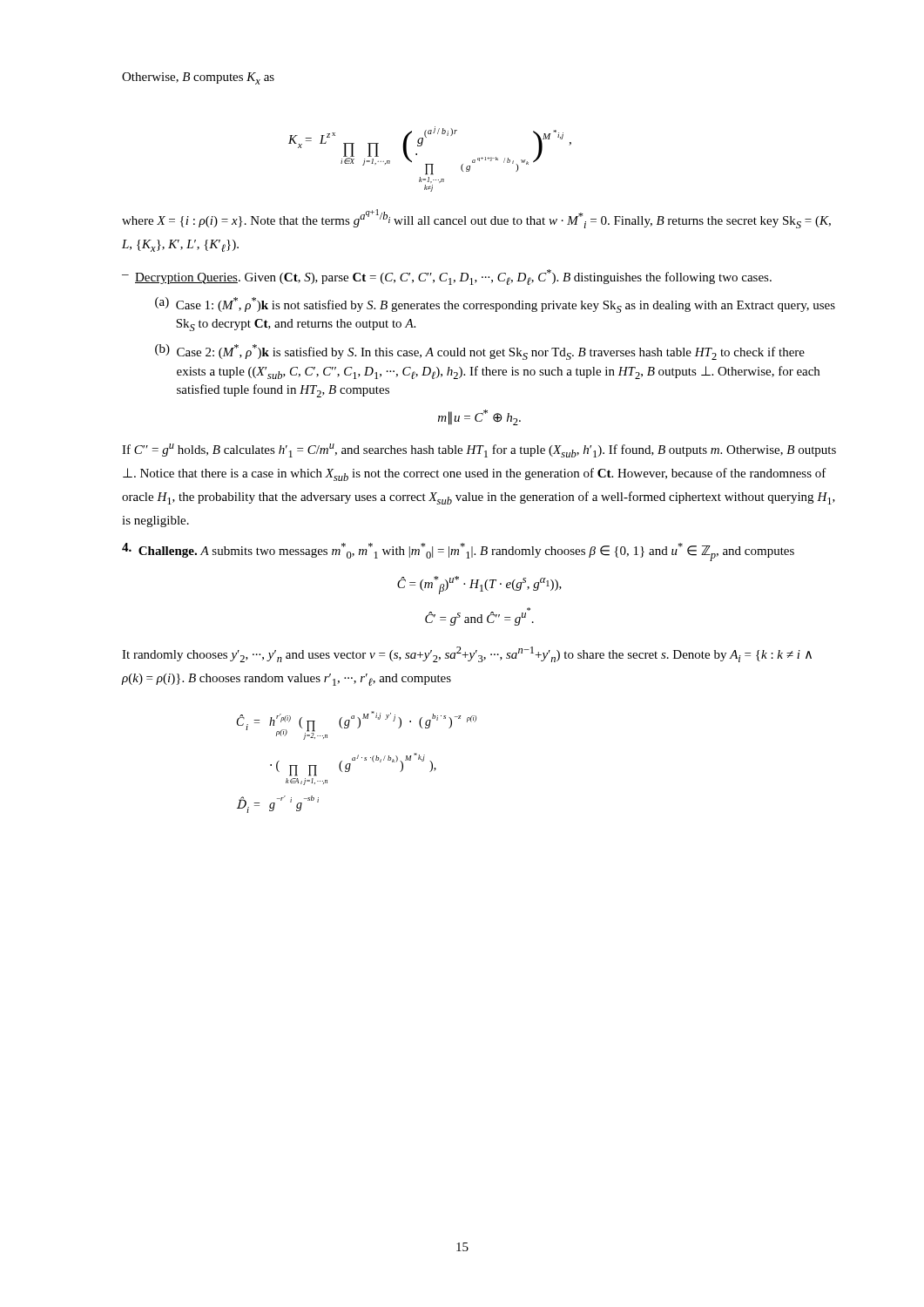Locate the block of text that opens with "It randomly chooses y′2, ···, y′n"
Viewport: 924px width, 1307px height.
click(468, 666)
